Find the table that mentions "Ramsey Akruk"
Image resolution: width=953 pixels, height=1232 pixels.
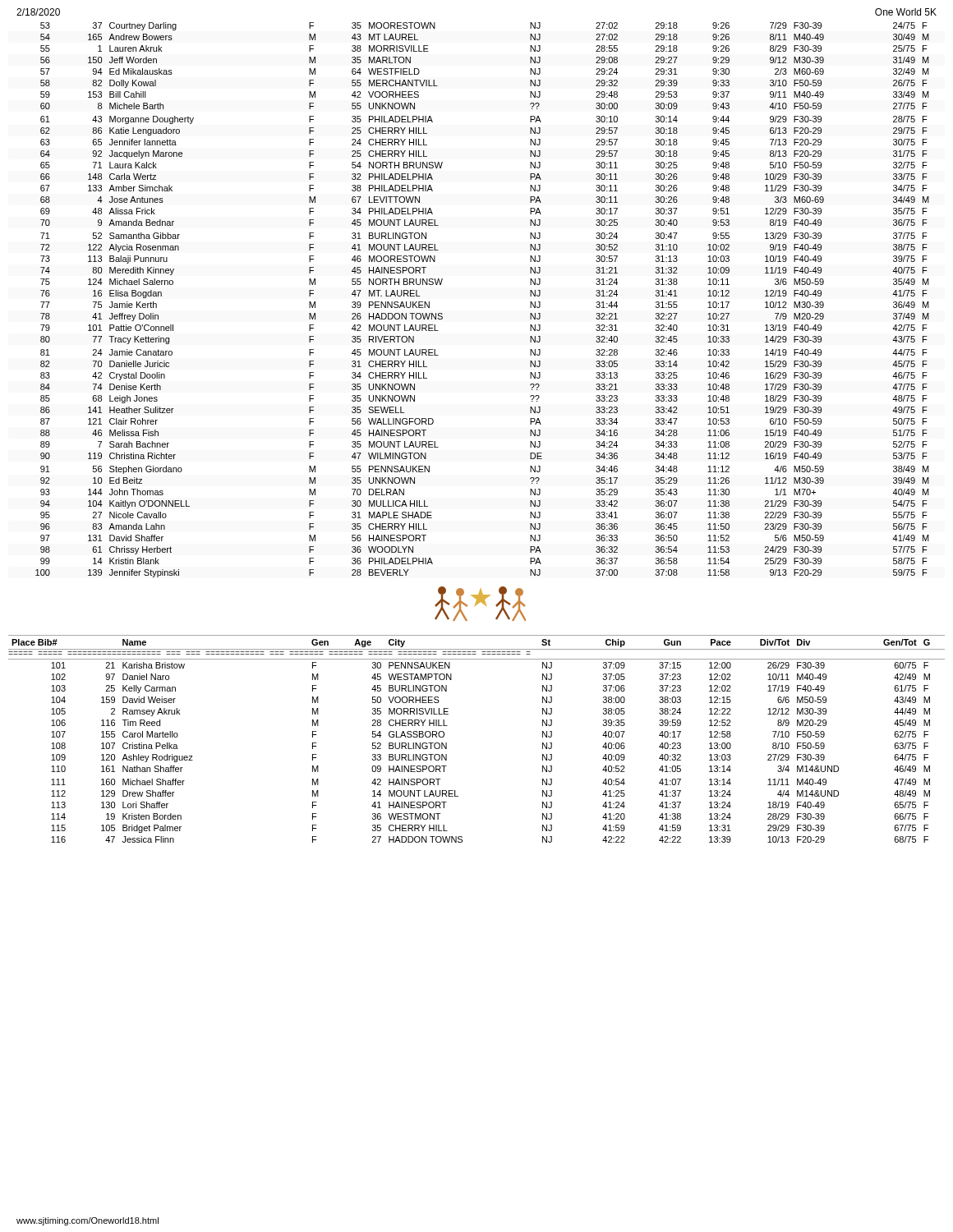[476, 740]
